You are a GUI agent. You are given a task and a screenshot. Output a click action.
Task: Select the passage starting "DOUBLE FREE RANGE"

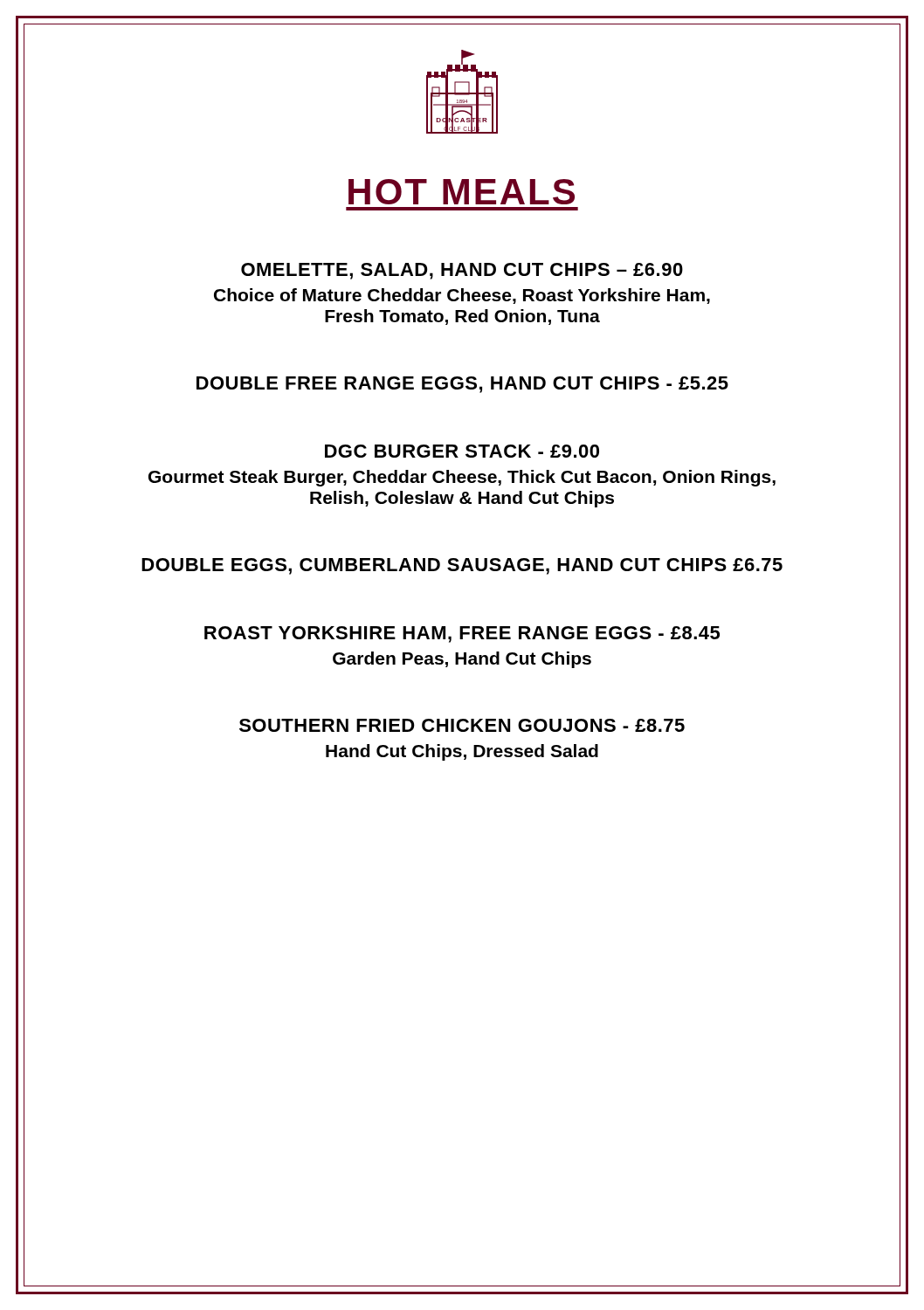pyautogui.click(x=462, y=383)
